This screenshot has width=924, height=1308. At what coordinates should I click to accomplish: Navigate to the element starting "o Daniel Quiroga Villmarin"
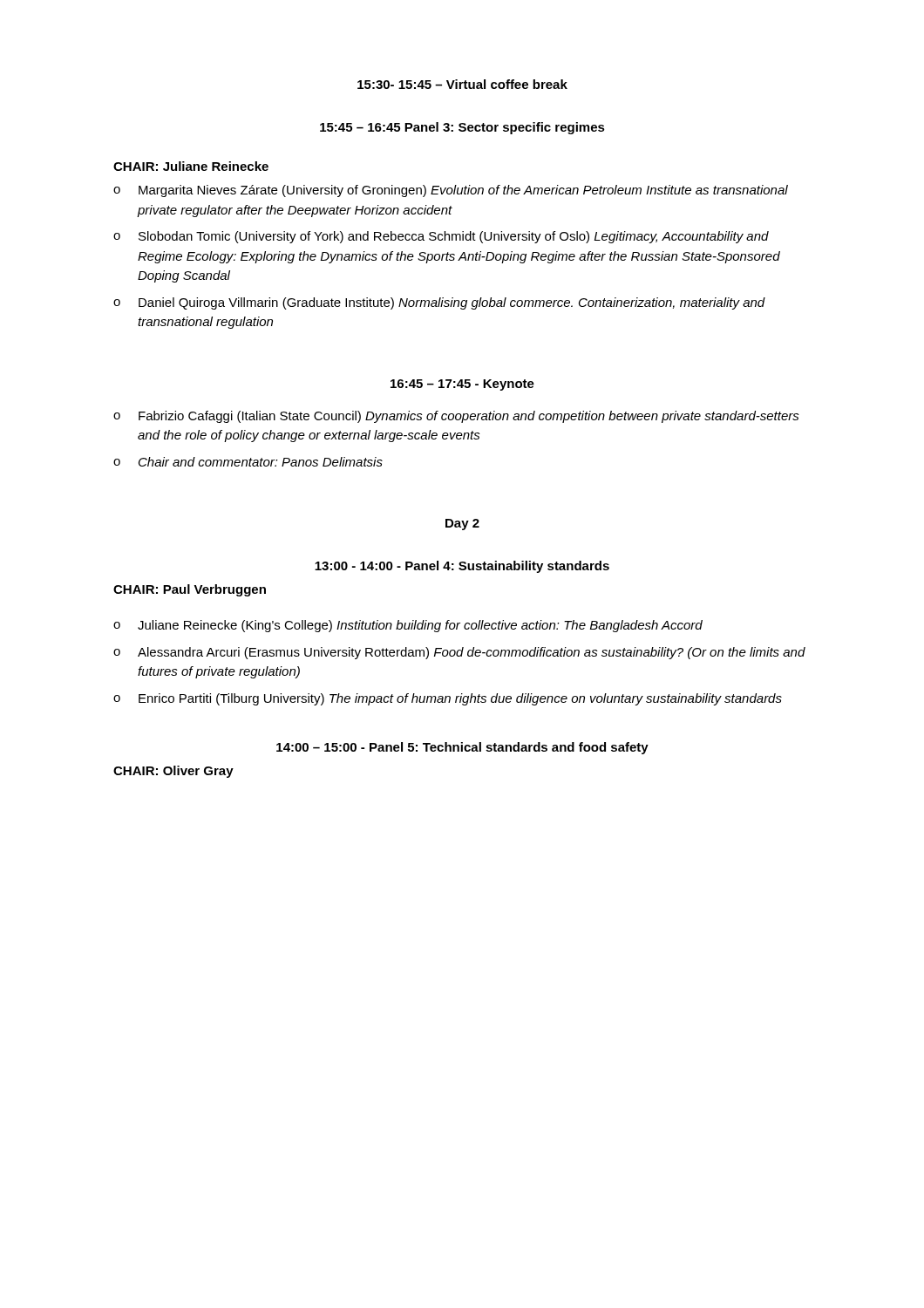tap(462, 312)
